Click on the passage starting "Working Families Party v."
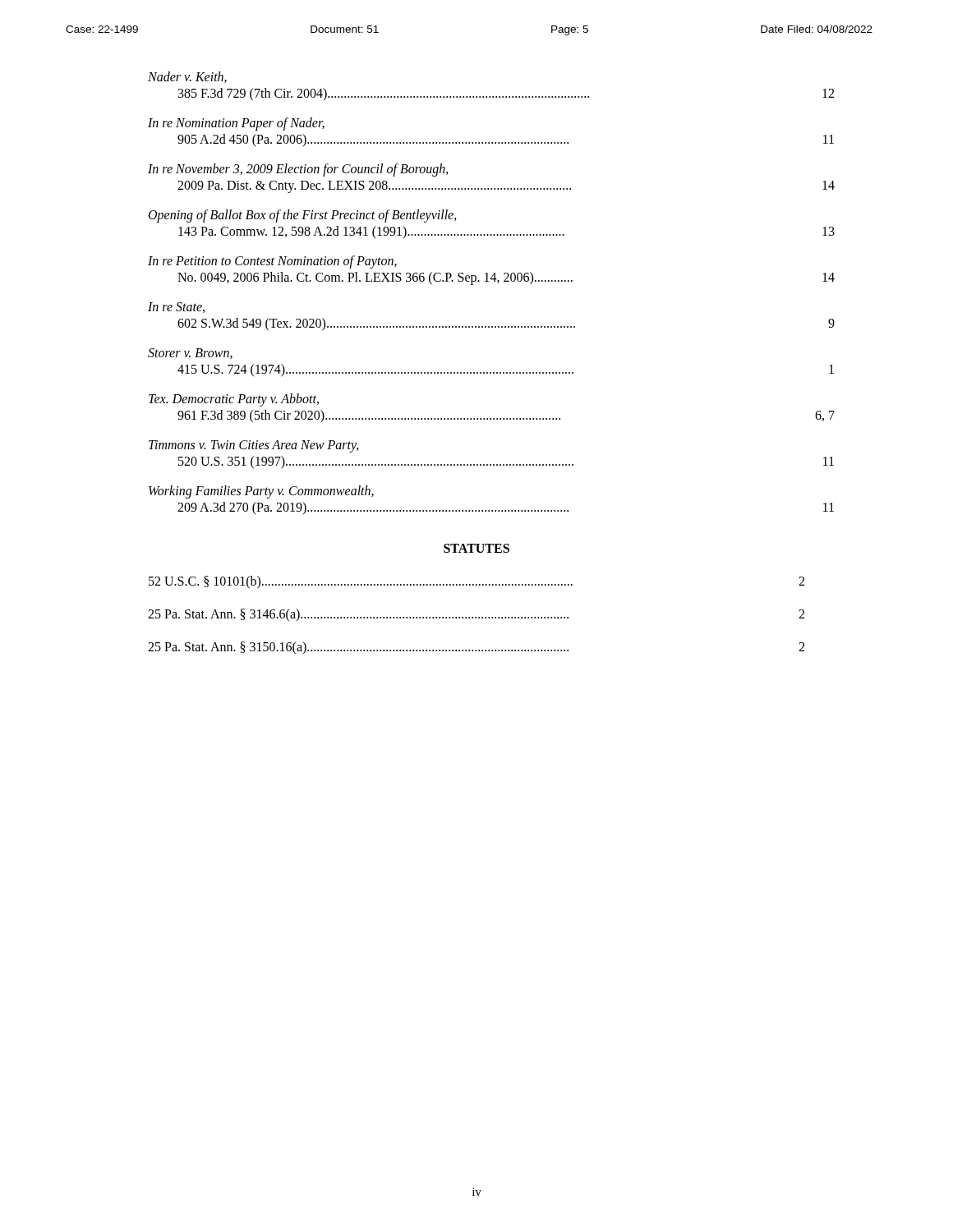953x1232 pixels. (x=476, y=499)
